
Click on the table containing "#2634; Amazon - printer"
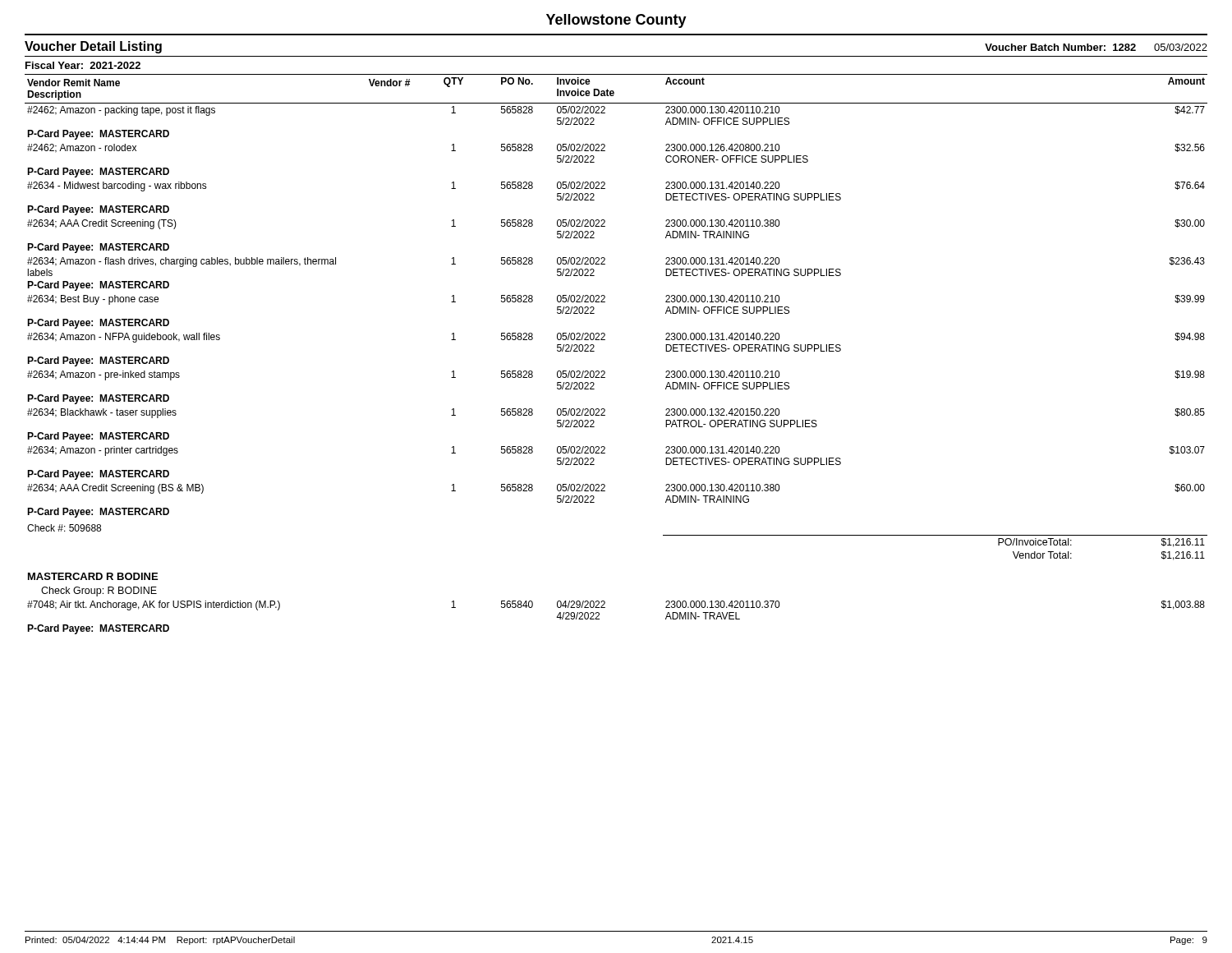tap(616, 355)
